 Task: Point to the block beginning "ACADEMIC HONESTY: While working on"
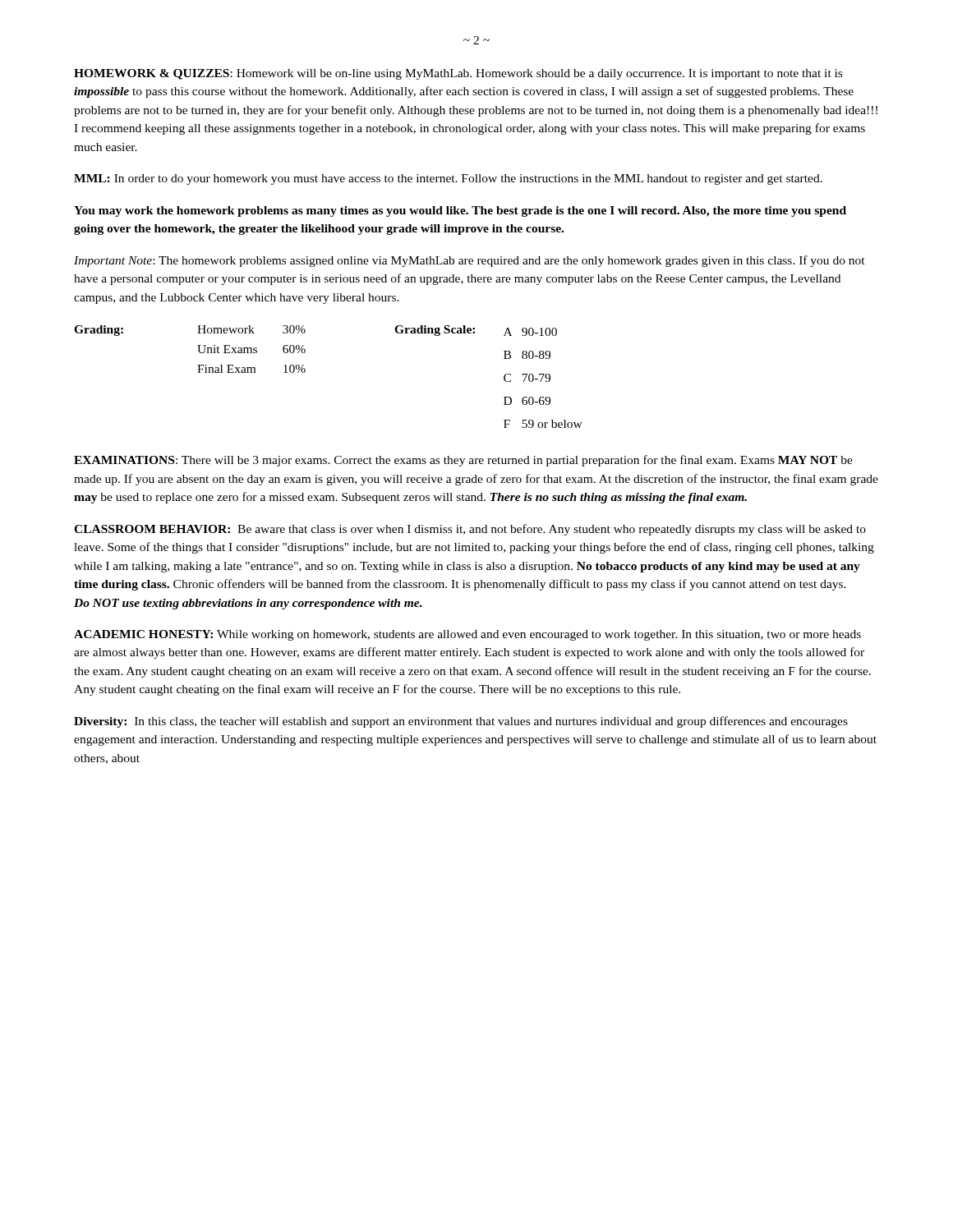coord(473,661)
